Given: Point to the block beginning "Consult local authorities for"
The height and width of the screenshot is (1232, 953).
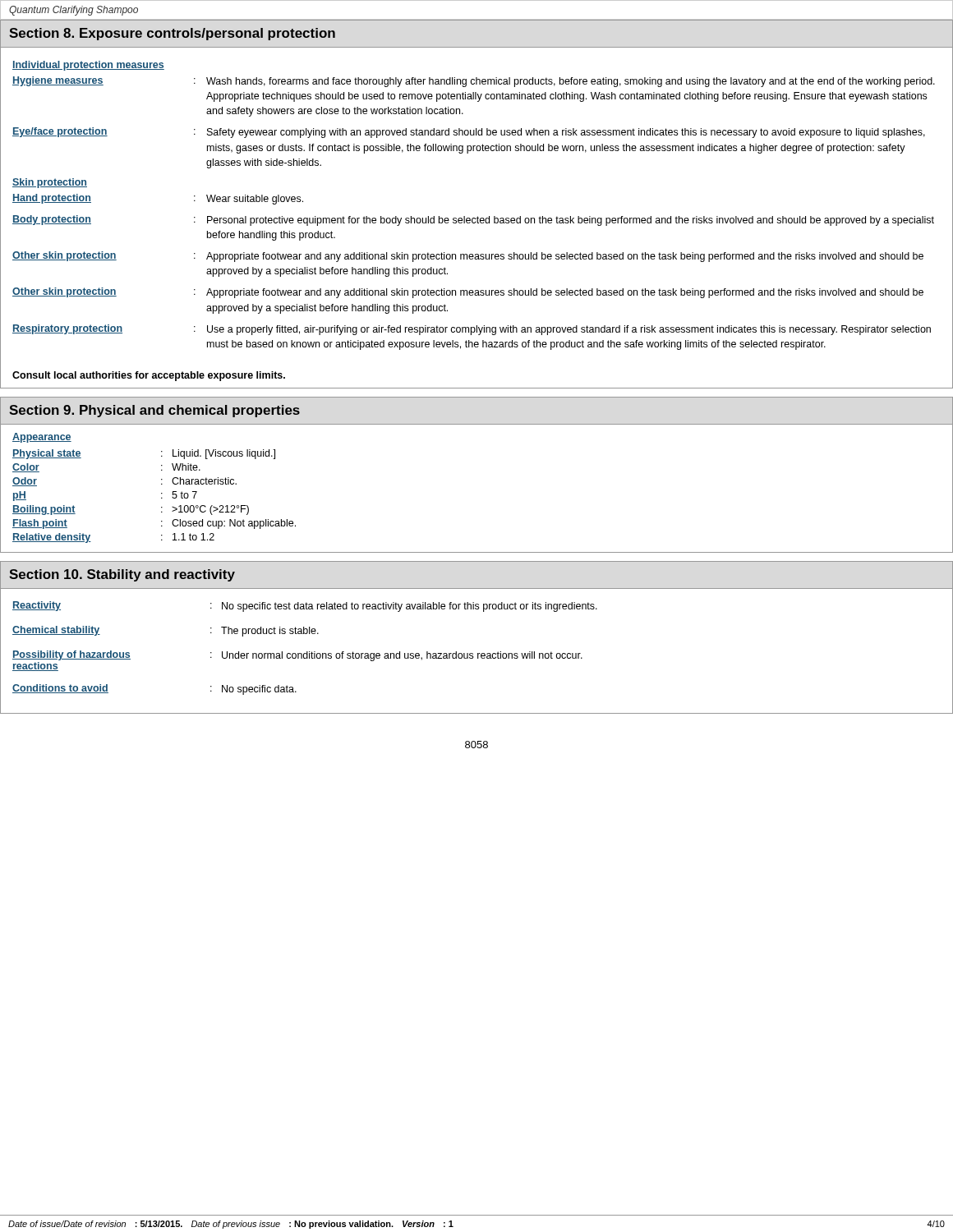Looking at the screenshot, I should pyautogui.click(x=149, y=375).
